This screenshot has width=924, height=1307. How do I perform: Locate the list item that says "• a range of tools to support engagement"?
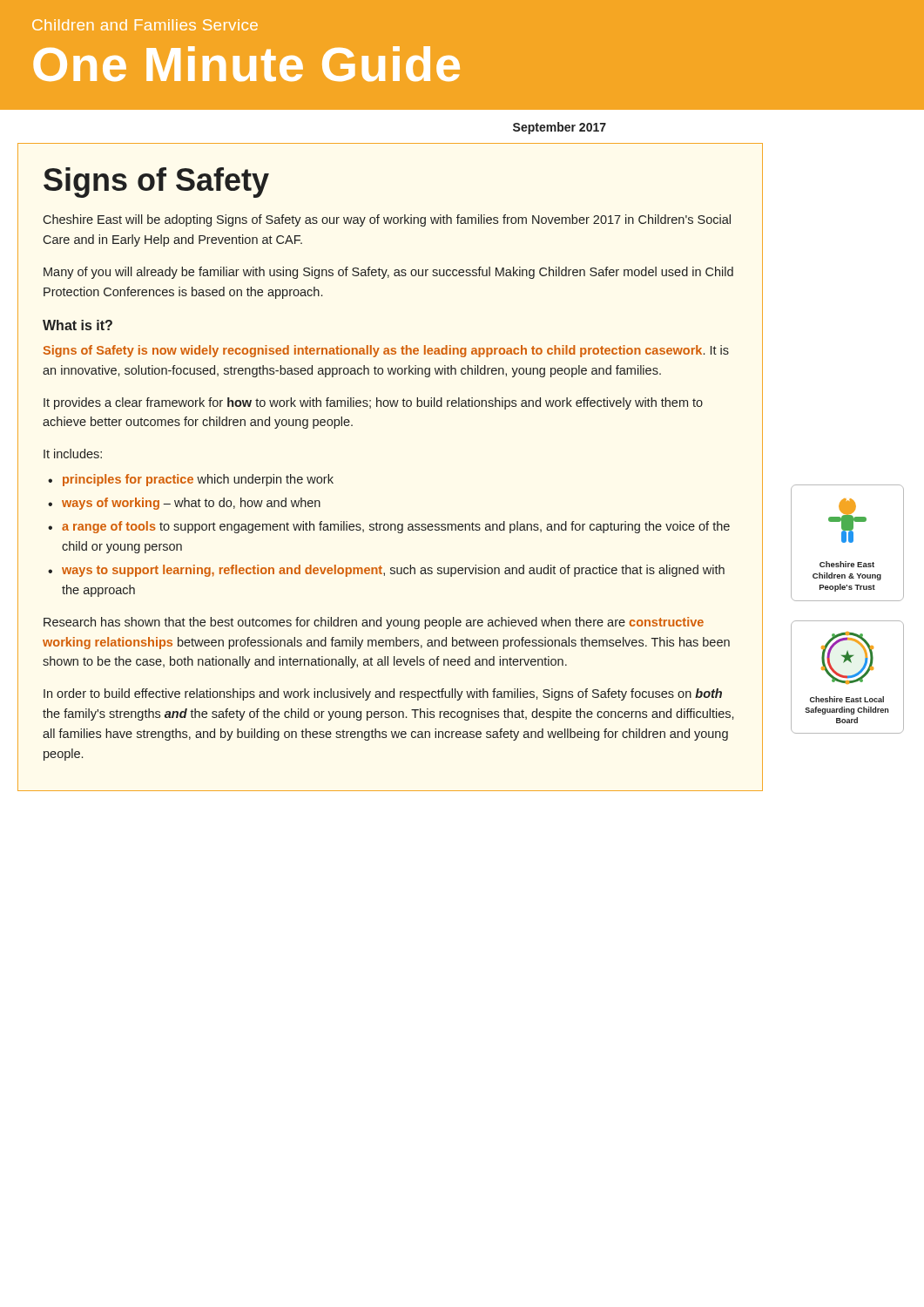click(x=389, y=535)
